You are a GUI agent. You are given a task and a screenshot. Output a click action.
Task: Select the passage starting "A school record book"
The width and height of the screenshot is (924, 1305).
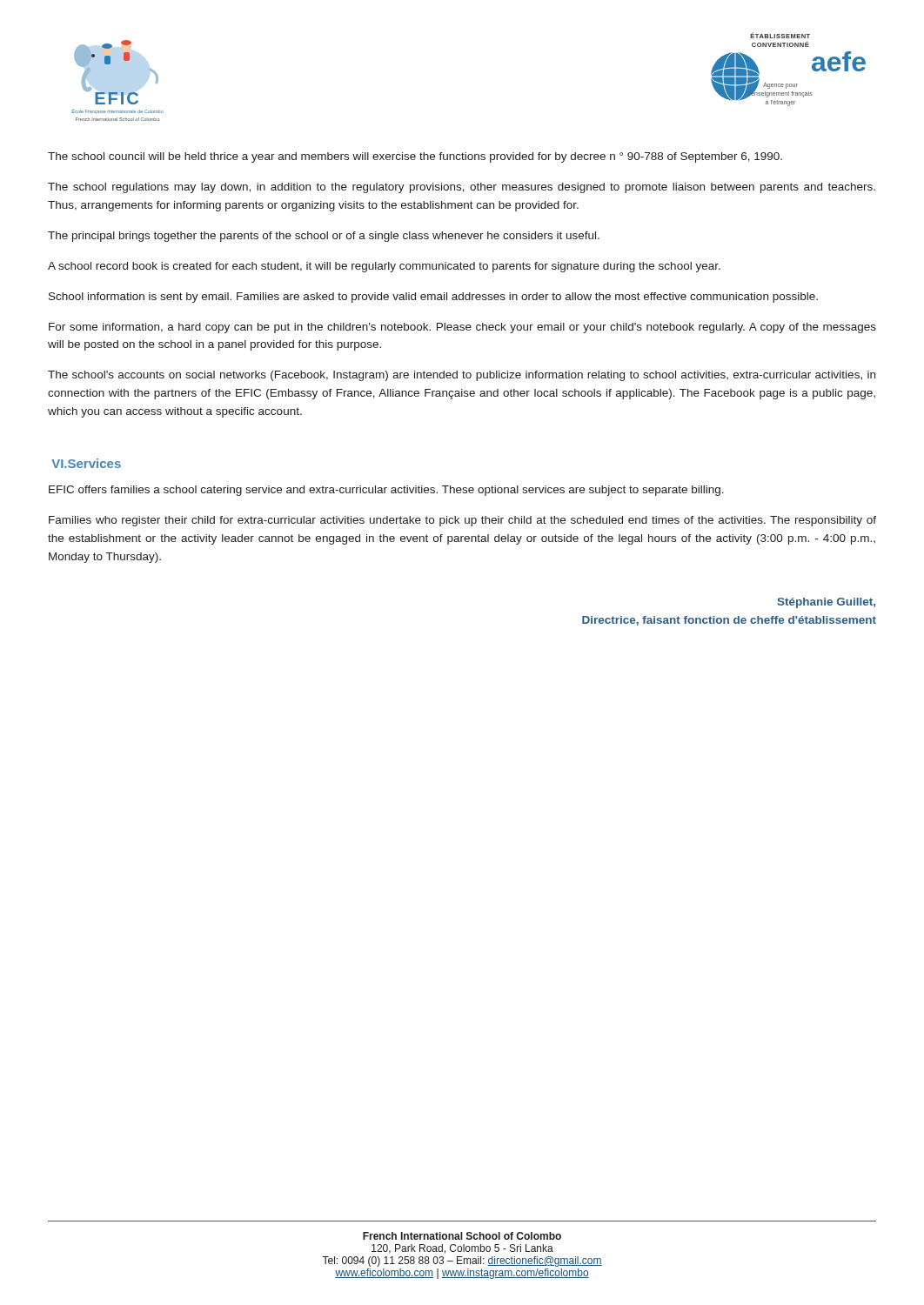pos(384,266)
